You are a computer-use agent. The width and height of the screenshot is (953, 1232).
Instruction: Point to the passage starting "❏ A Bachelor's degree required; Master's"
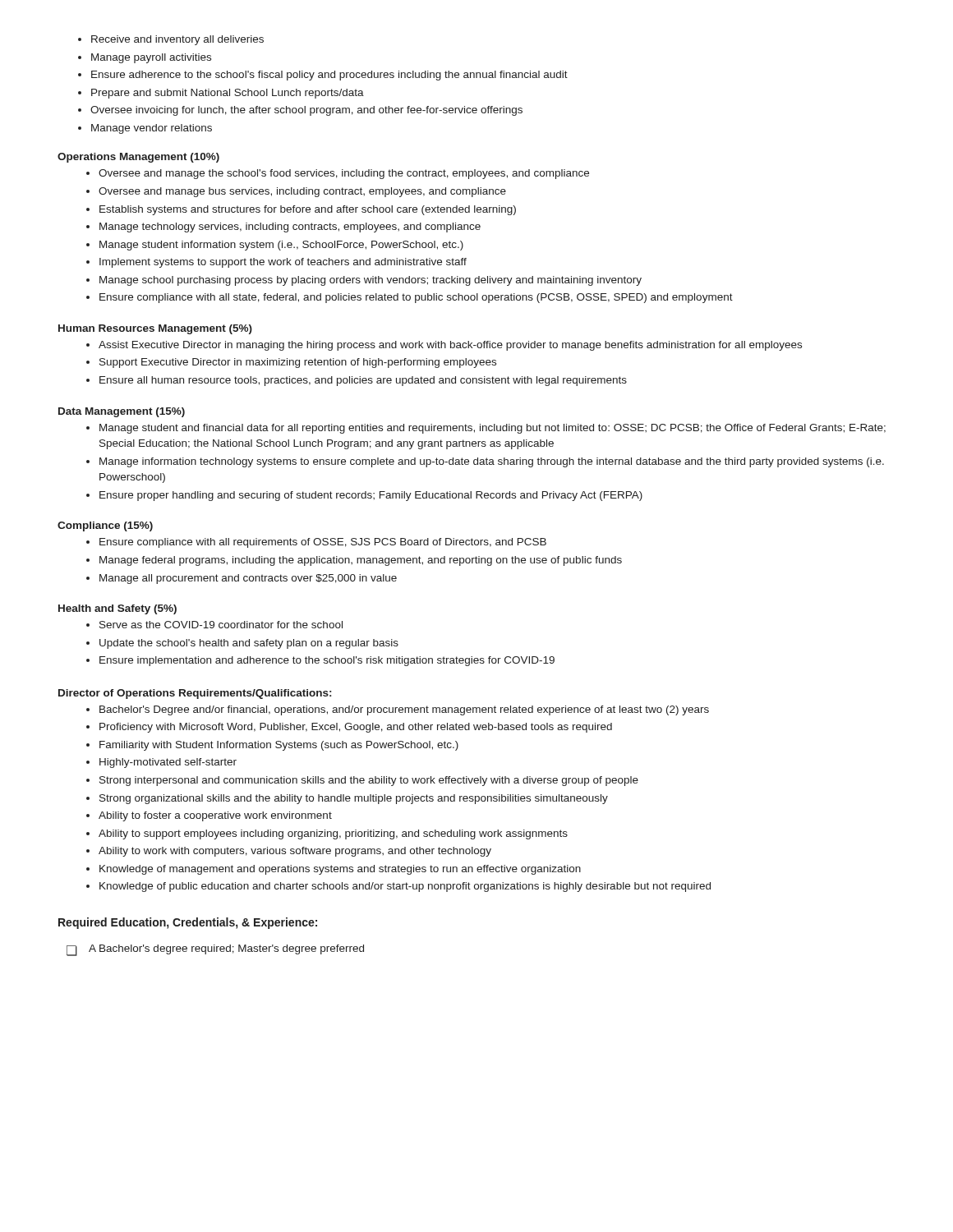tap(215, 950)
